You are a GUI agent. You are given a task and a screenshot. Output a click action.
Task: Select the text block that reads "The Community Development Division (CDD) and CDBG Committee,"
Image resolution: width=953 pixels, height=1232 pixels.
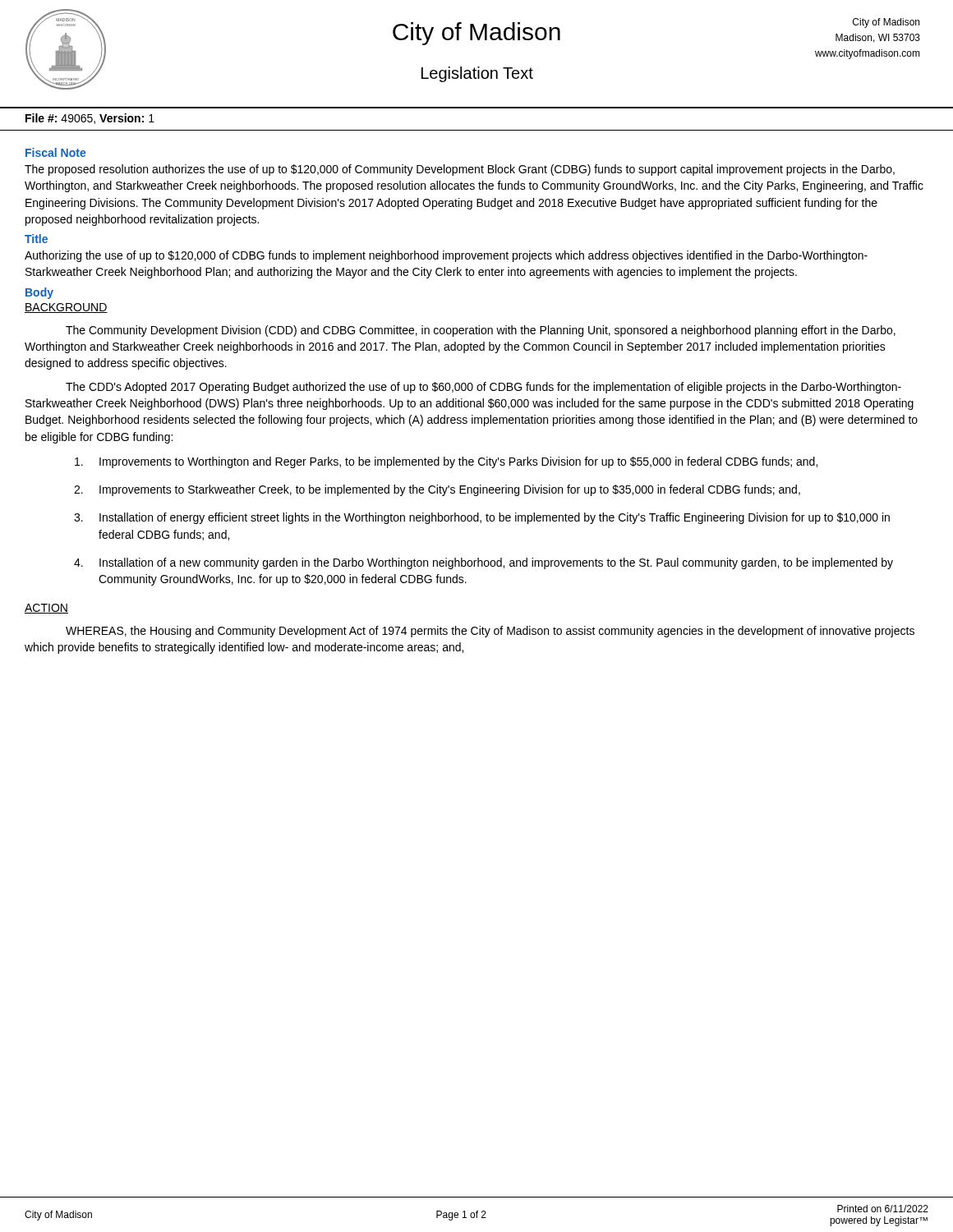point(460,347)
